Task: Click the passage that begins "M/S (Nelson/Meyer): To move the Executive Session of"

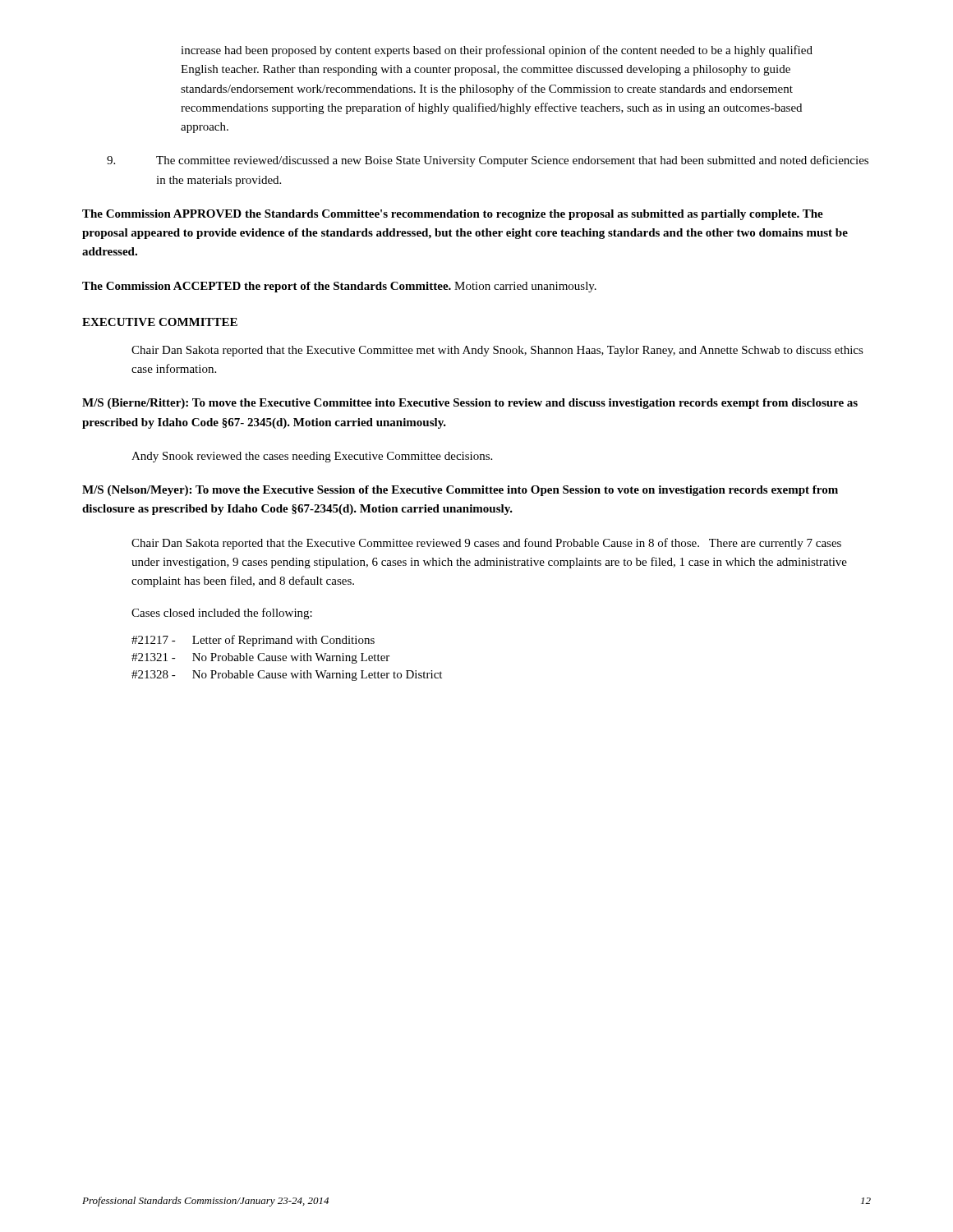Action: pos(460,499)
